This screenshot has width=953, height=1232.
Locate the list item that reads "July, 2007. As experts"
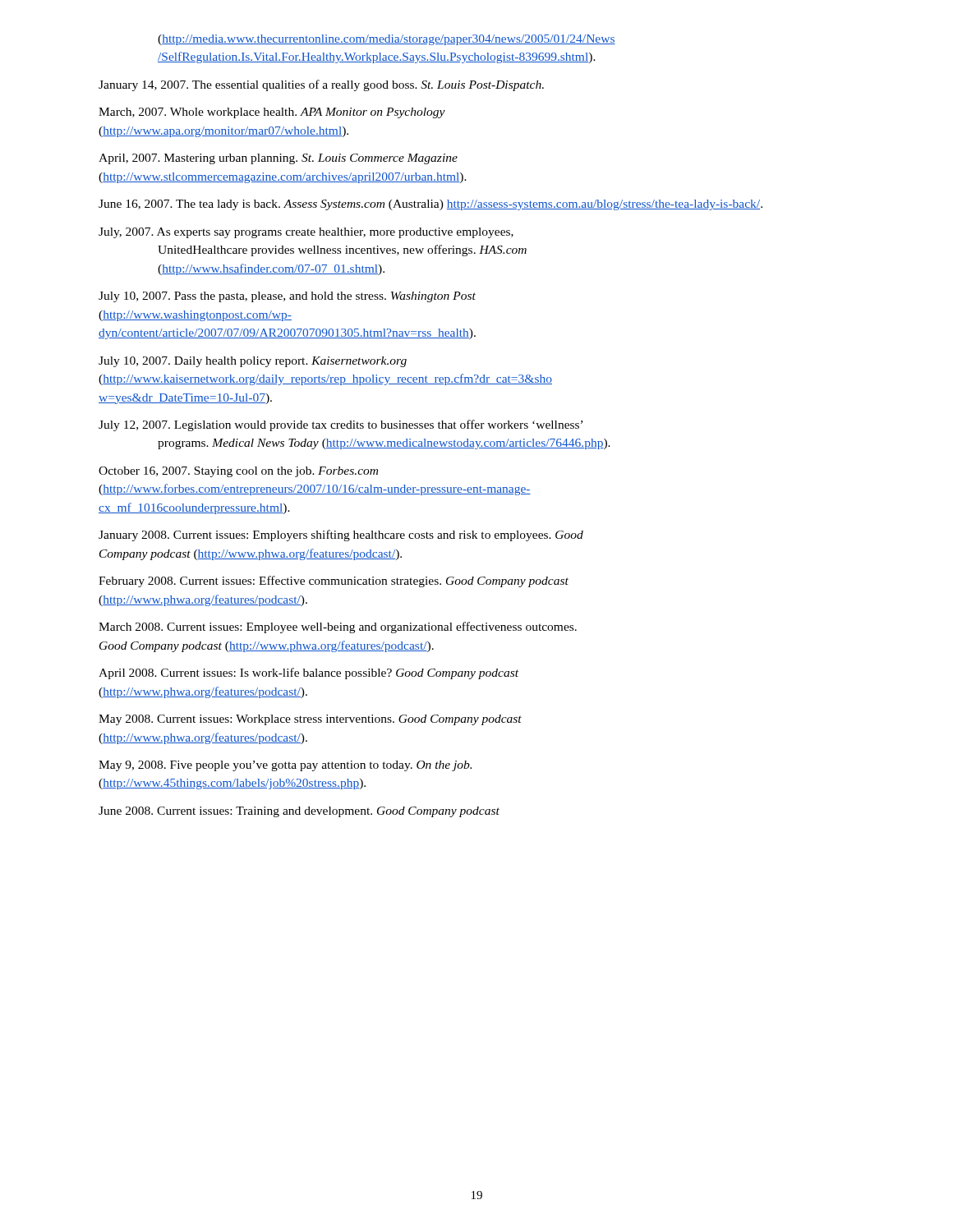[313, 251]
